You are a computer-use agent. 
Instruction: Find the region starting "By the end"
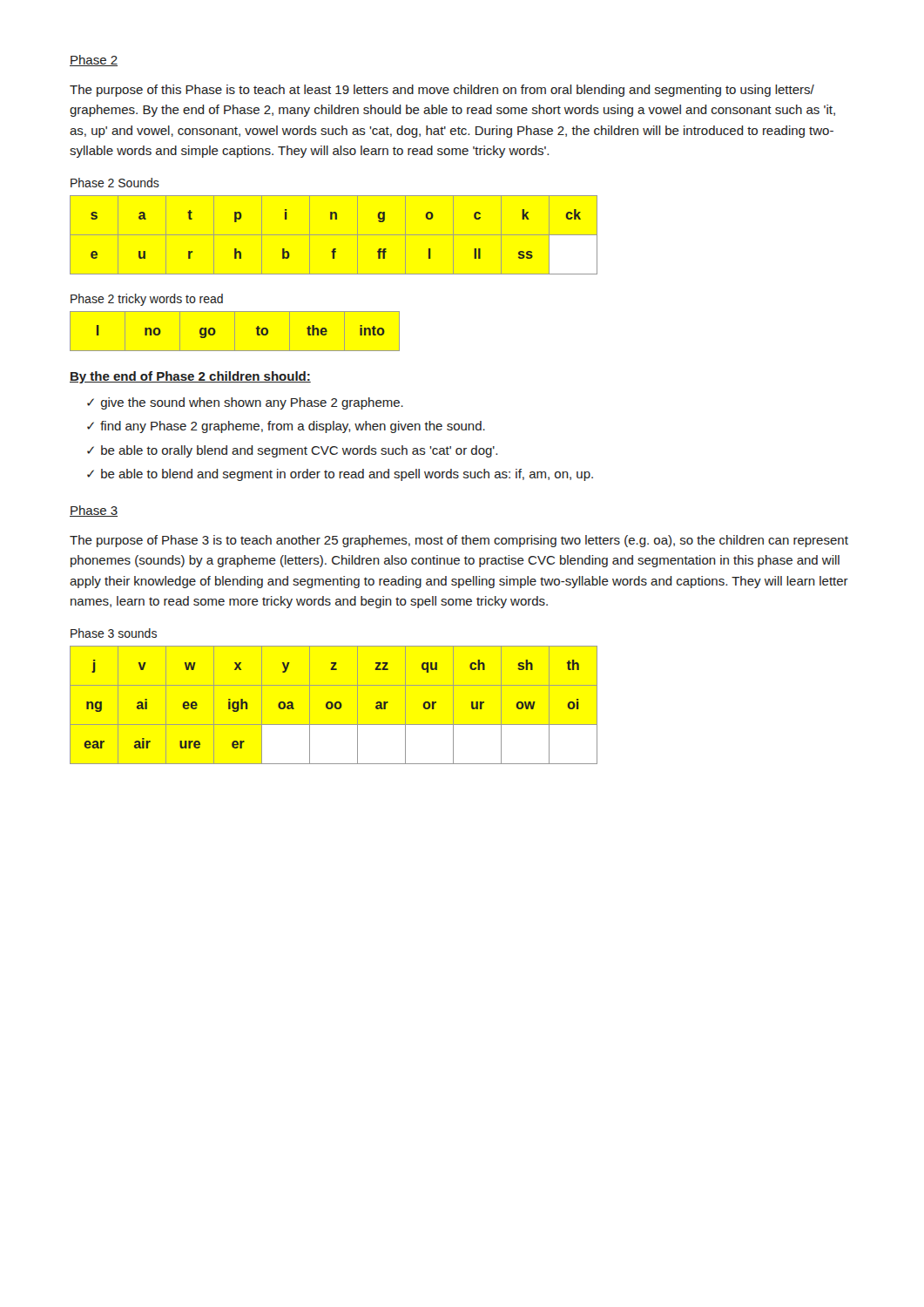point(190,376)
